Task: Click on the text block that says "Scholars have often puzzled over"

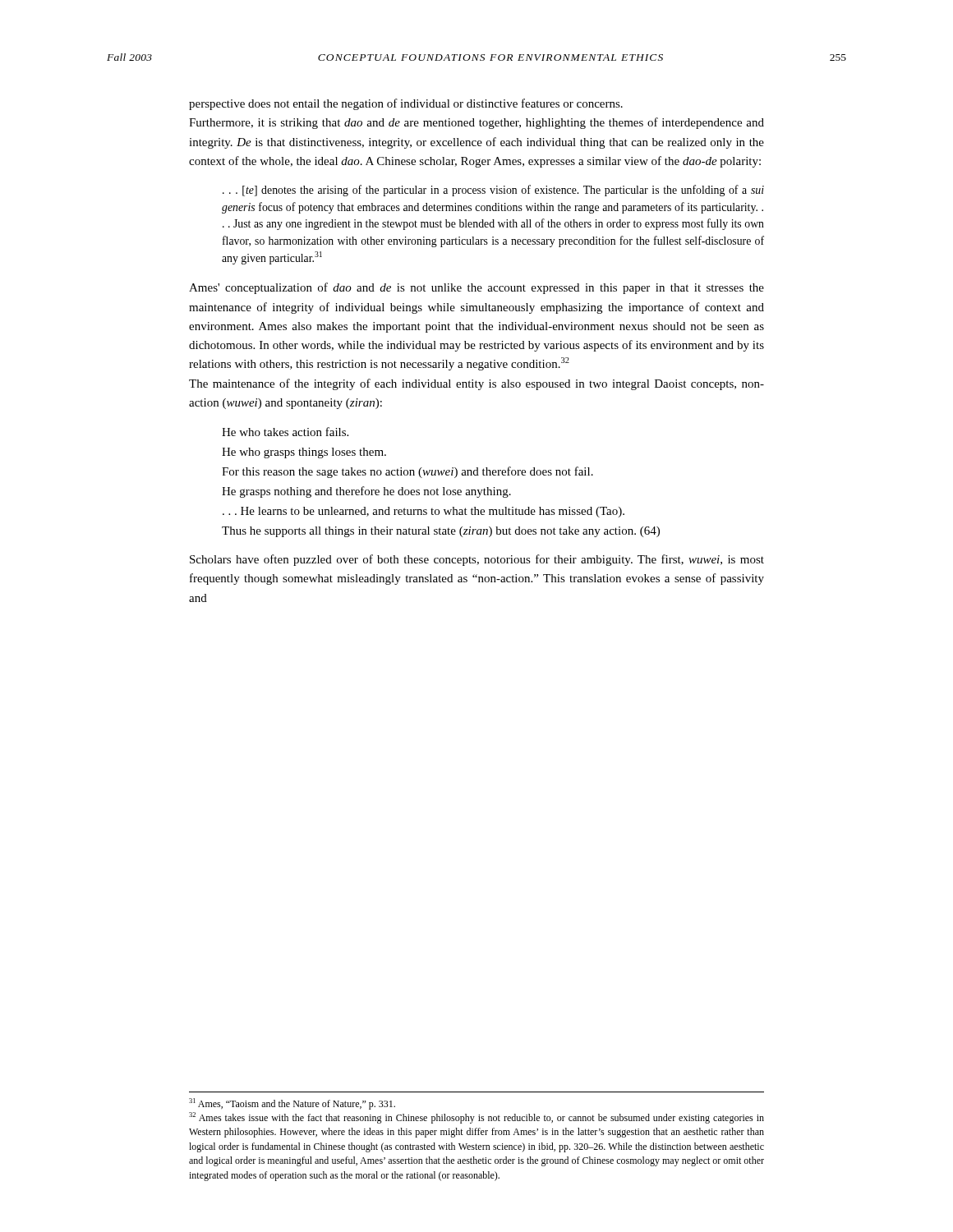Action: pyautogui.click(x=476, y=579)
